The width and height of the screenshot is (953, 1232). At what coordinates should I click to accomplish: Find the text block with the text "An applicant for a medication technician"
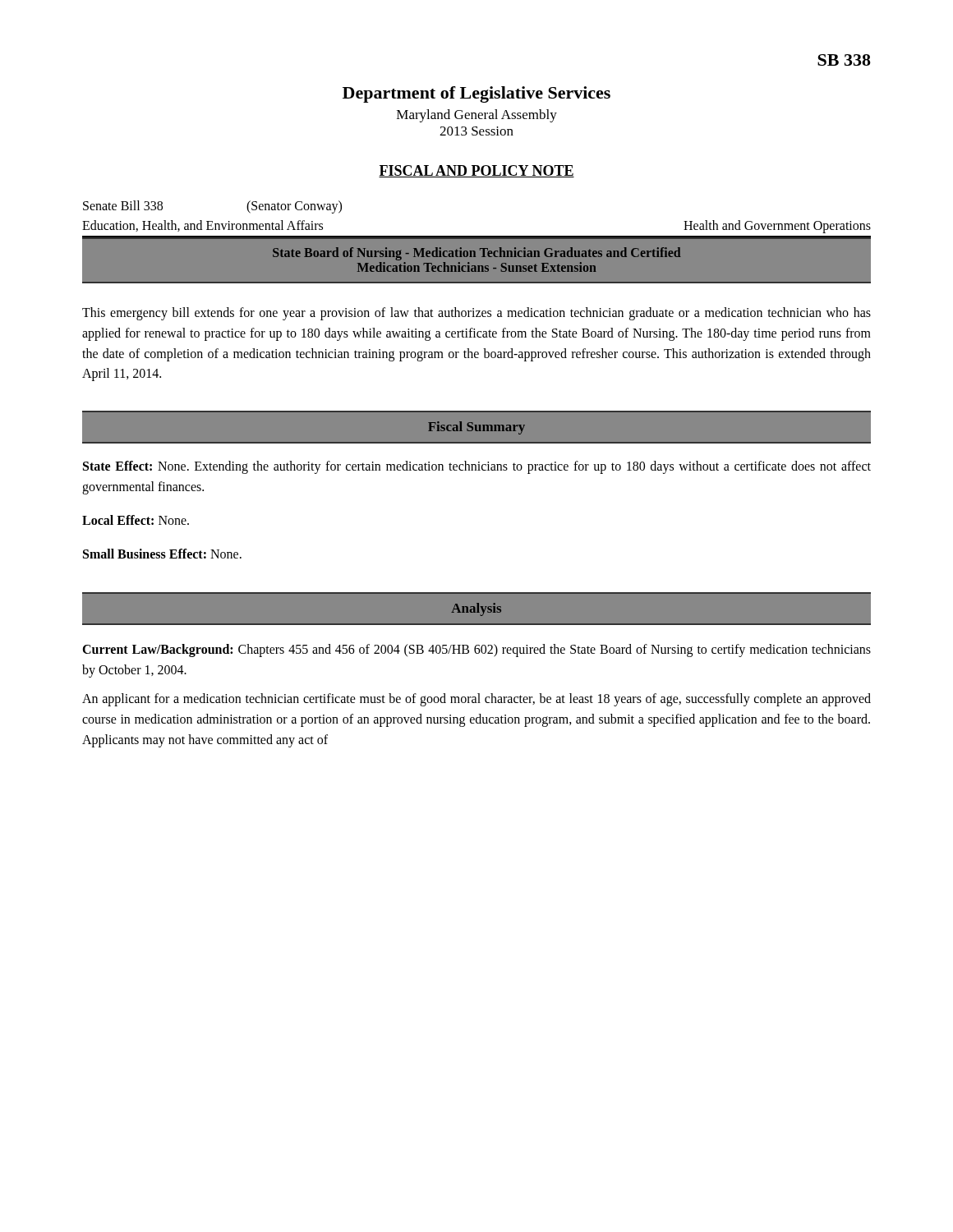pyautogui.click(x=476, y=719)
